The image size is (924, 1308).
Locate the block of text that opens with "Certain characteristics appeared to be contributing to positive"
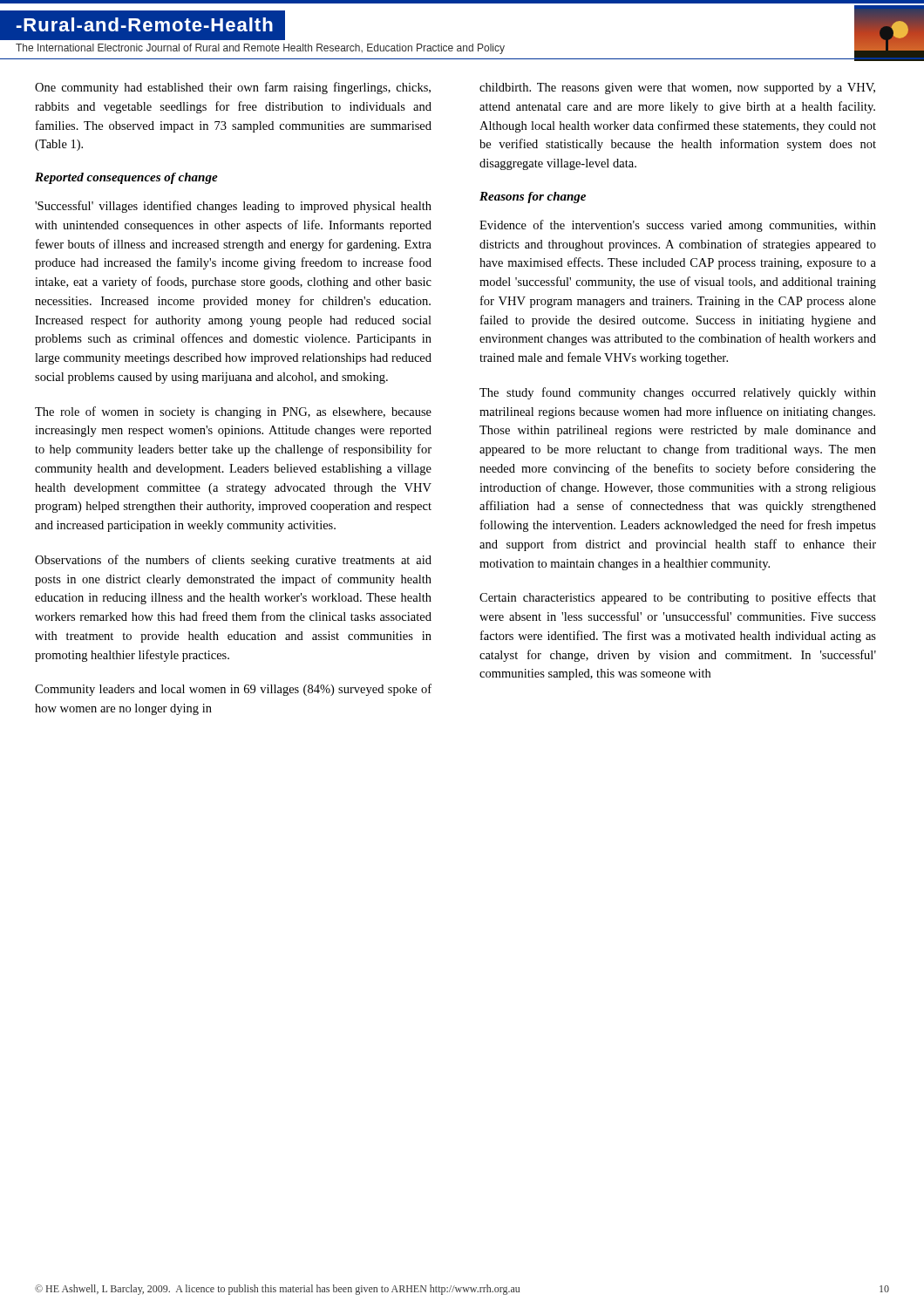678,635
